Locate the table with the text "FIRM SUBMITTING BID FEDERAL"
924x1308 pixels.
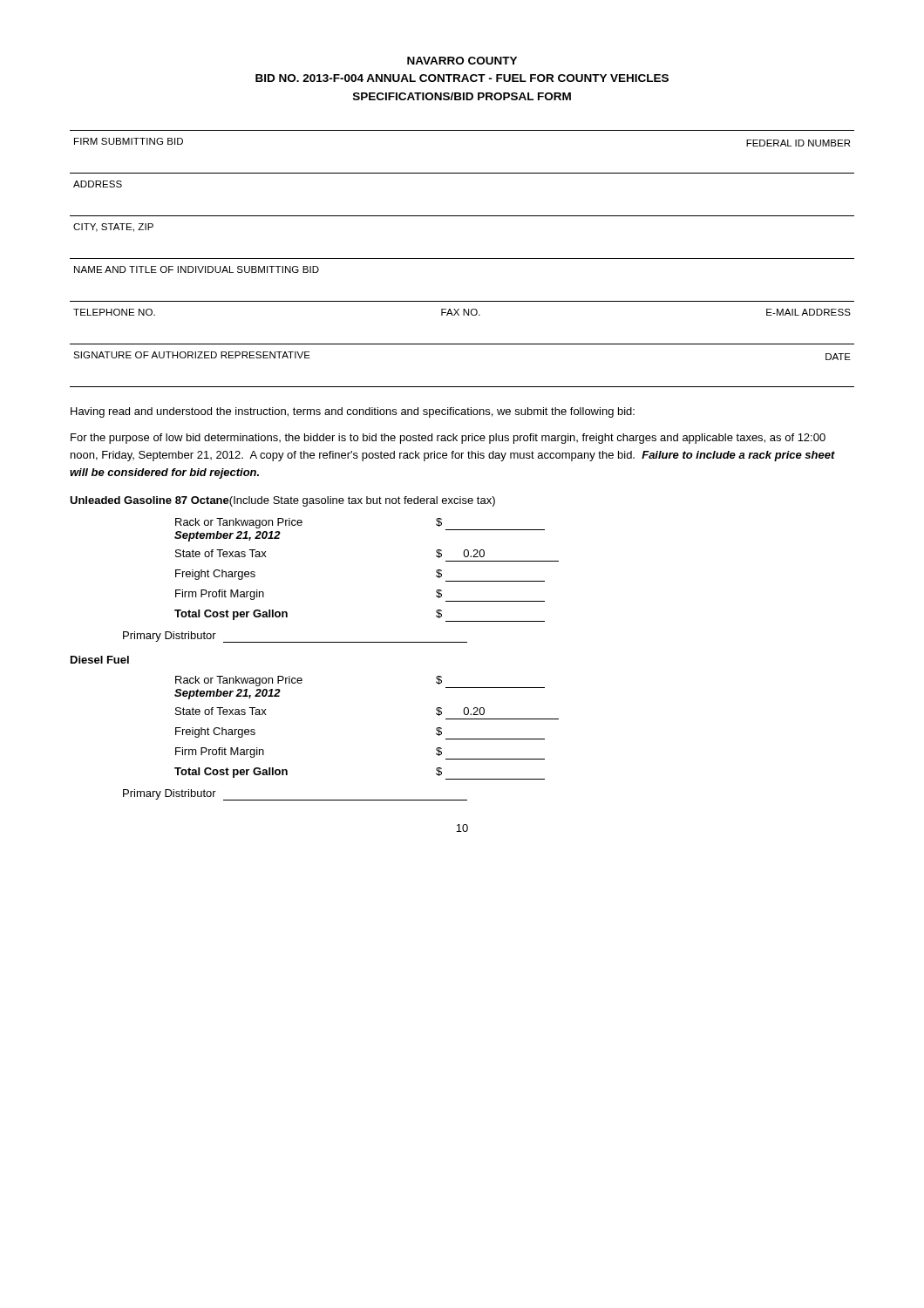[462, 258]
